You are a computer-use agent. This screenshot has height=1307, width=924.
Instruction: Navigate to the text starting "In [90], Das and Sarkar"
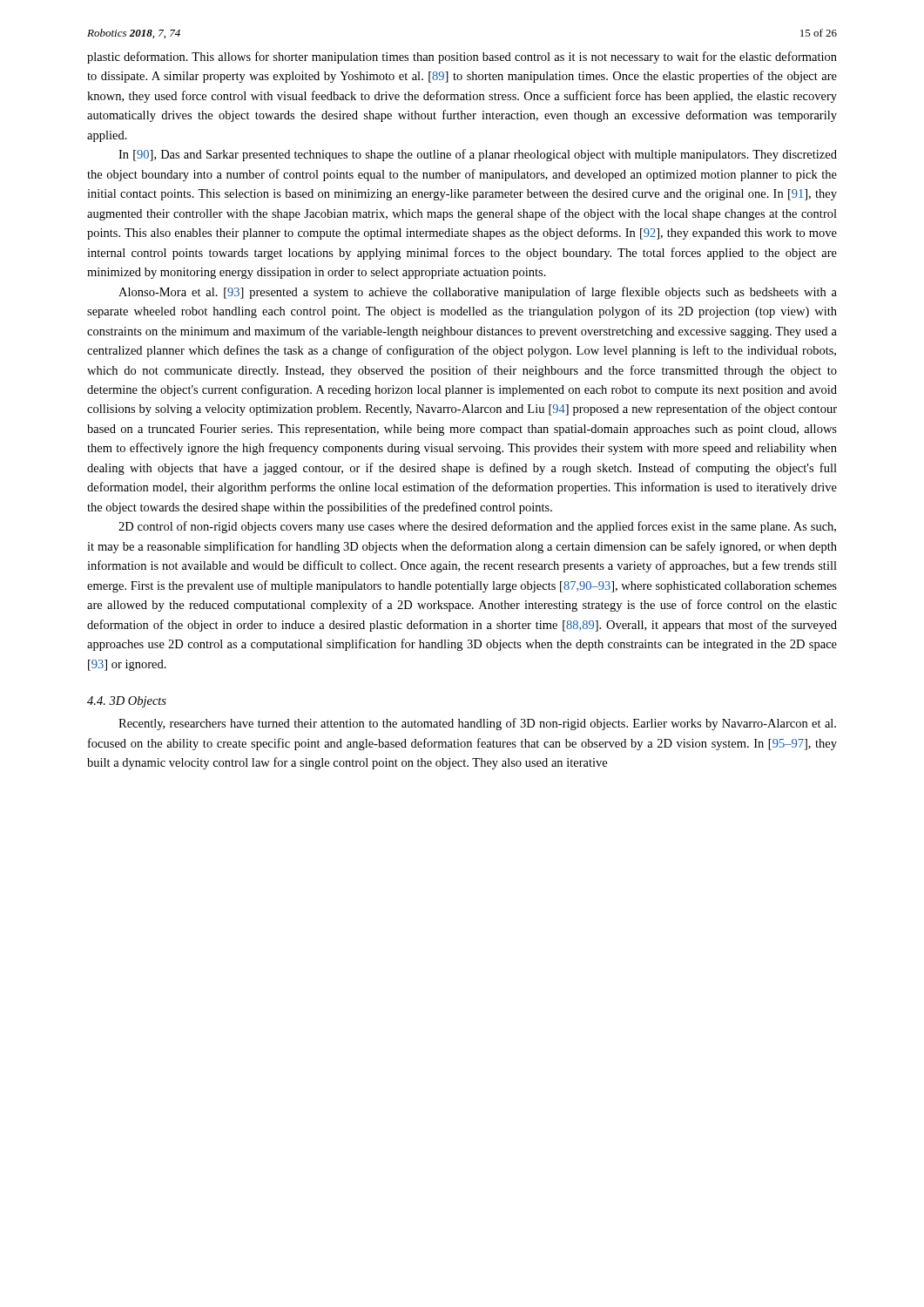(462, 213)
